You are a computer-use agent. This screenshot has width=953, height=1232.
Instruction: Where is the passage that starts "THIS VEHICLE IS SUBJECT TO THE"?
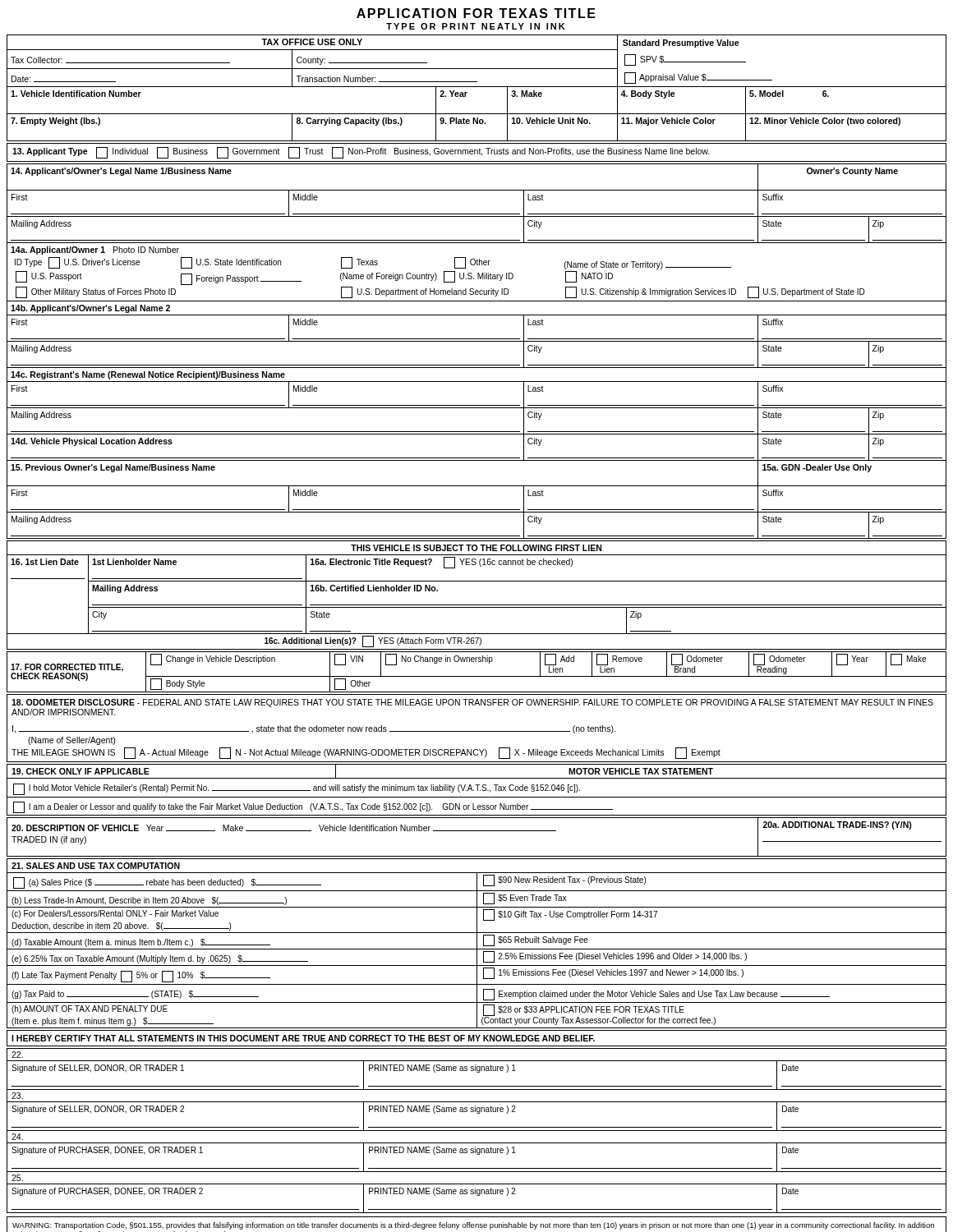(476, 548)
